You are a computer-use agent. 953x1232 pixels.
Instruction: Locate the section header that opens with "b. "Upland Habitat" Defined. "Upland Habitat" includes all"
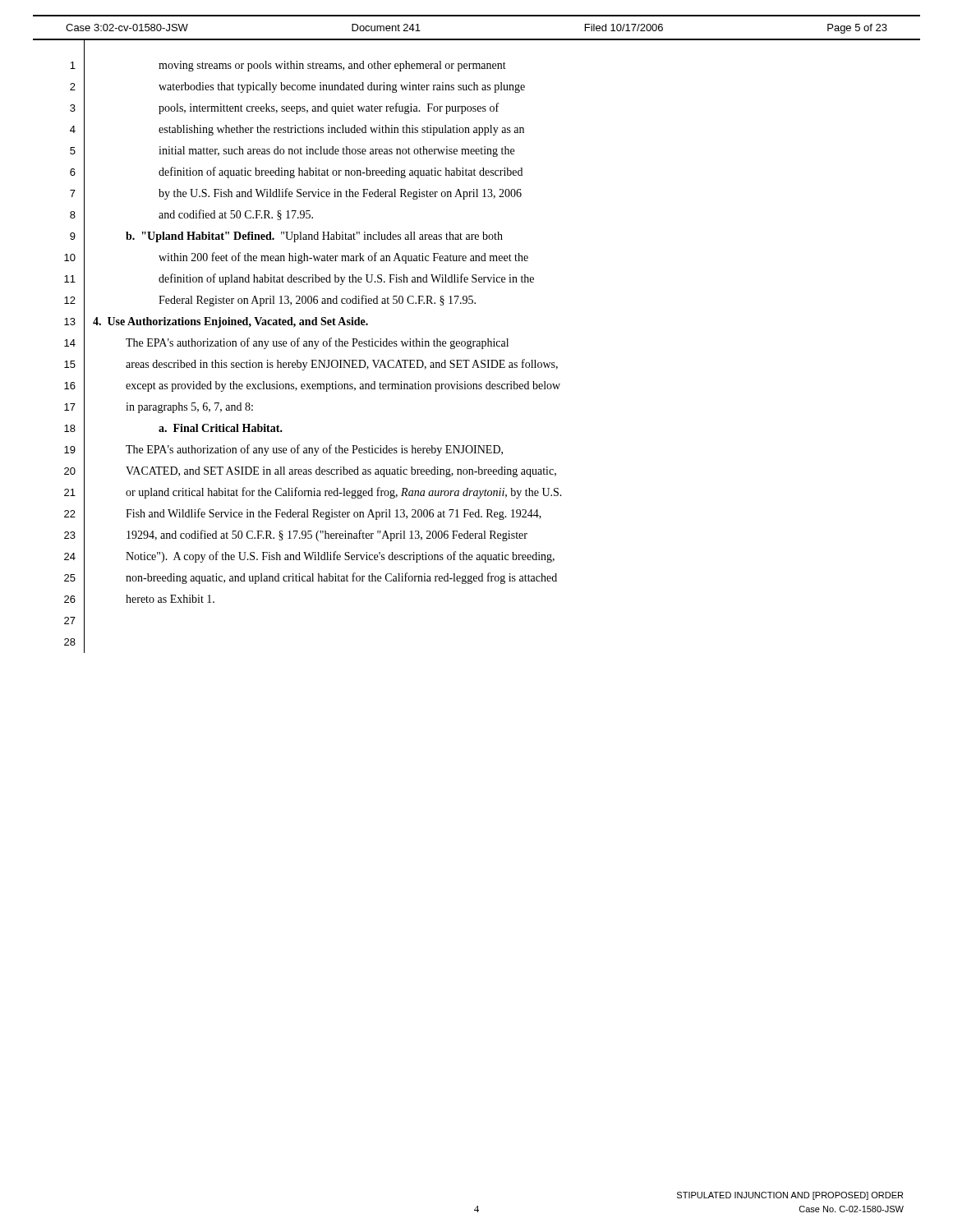click(515, 269)
